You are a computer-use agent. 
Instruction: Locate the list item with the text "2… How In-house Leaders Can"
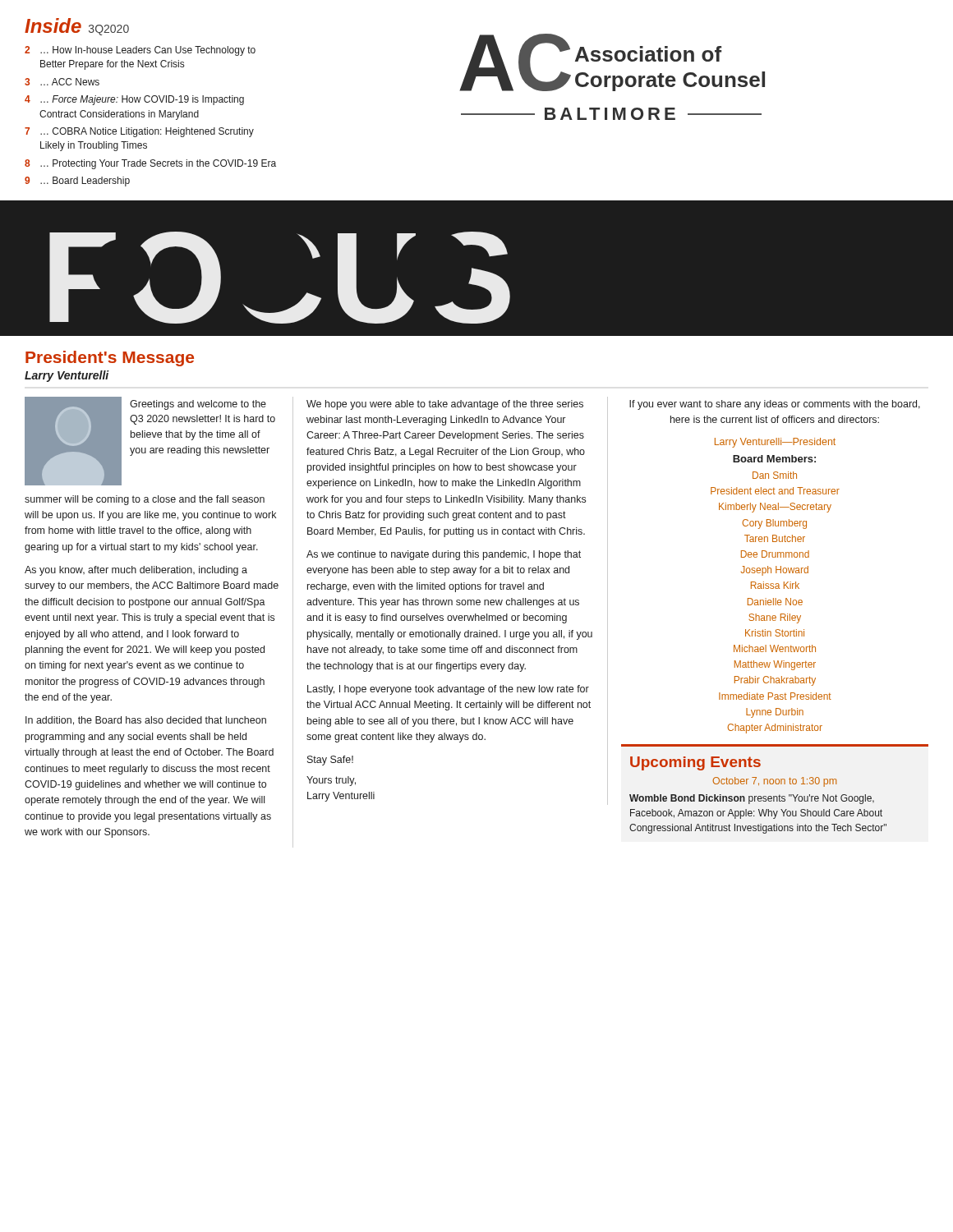click(152, 58)
